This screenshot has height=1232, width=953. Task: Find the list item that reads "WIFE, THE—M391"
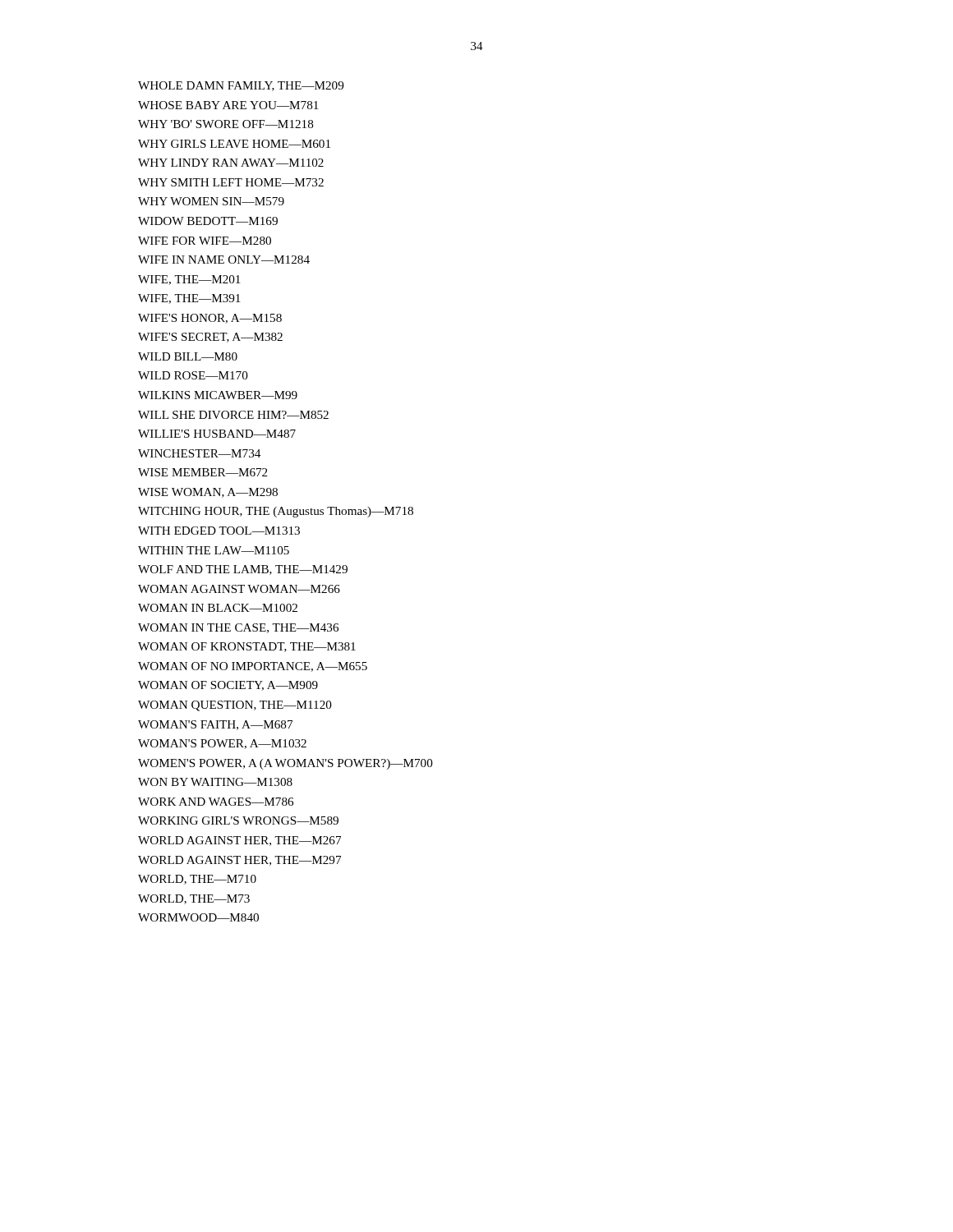(x=190, y=298)
